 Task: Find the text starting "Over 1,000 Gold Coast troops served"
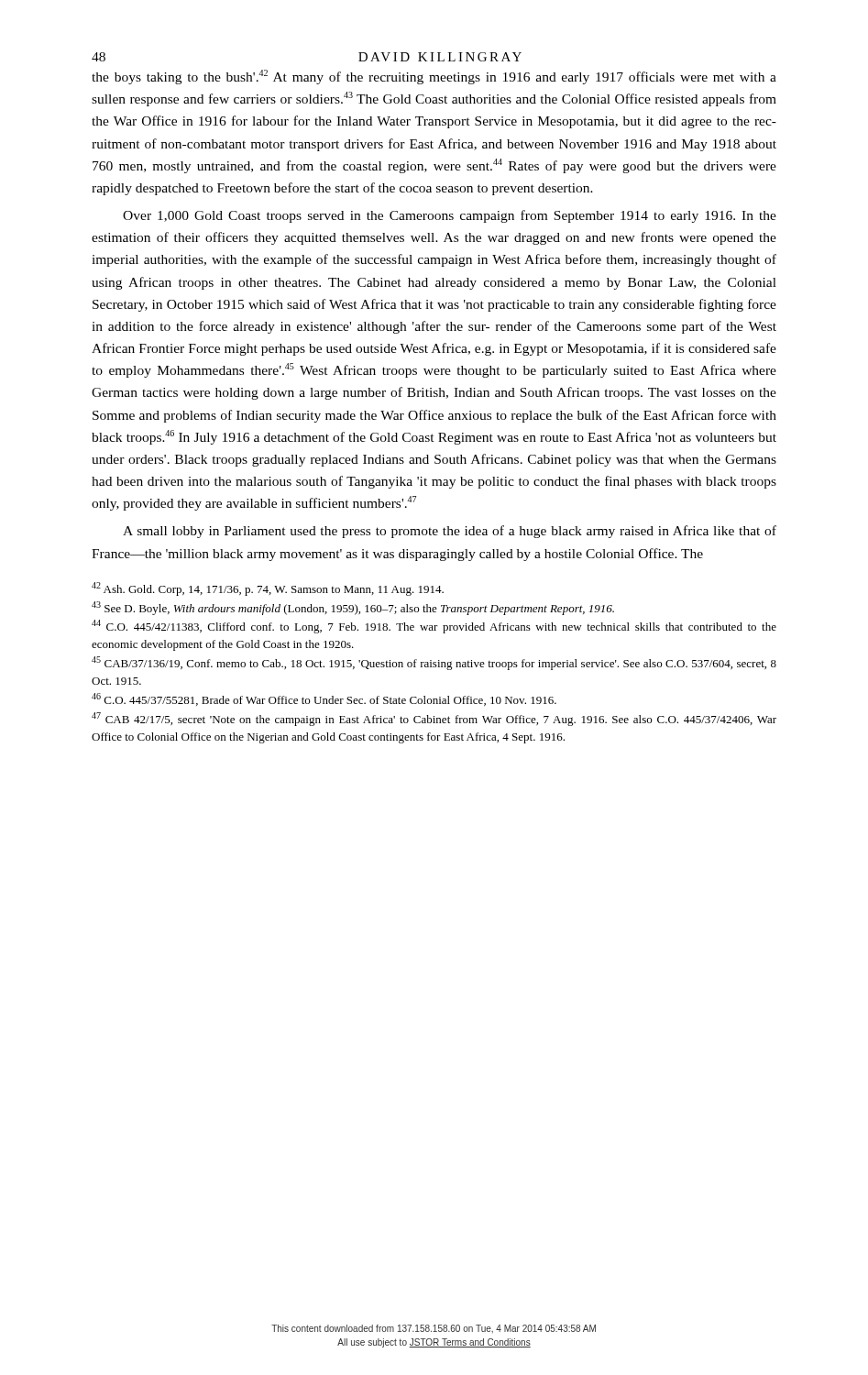click(x=434, y=360)
